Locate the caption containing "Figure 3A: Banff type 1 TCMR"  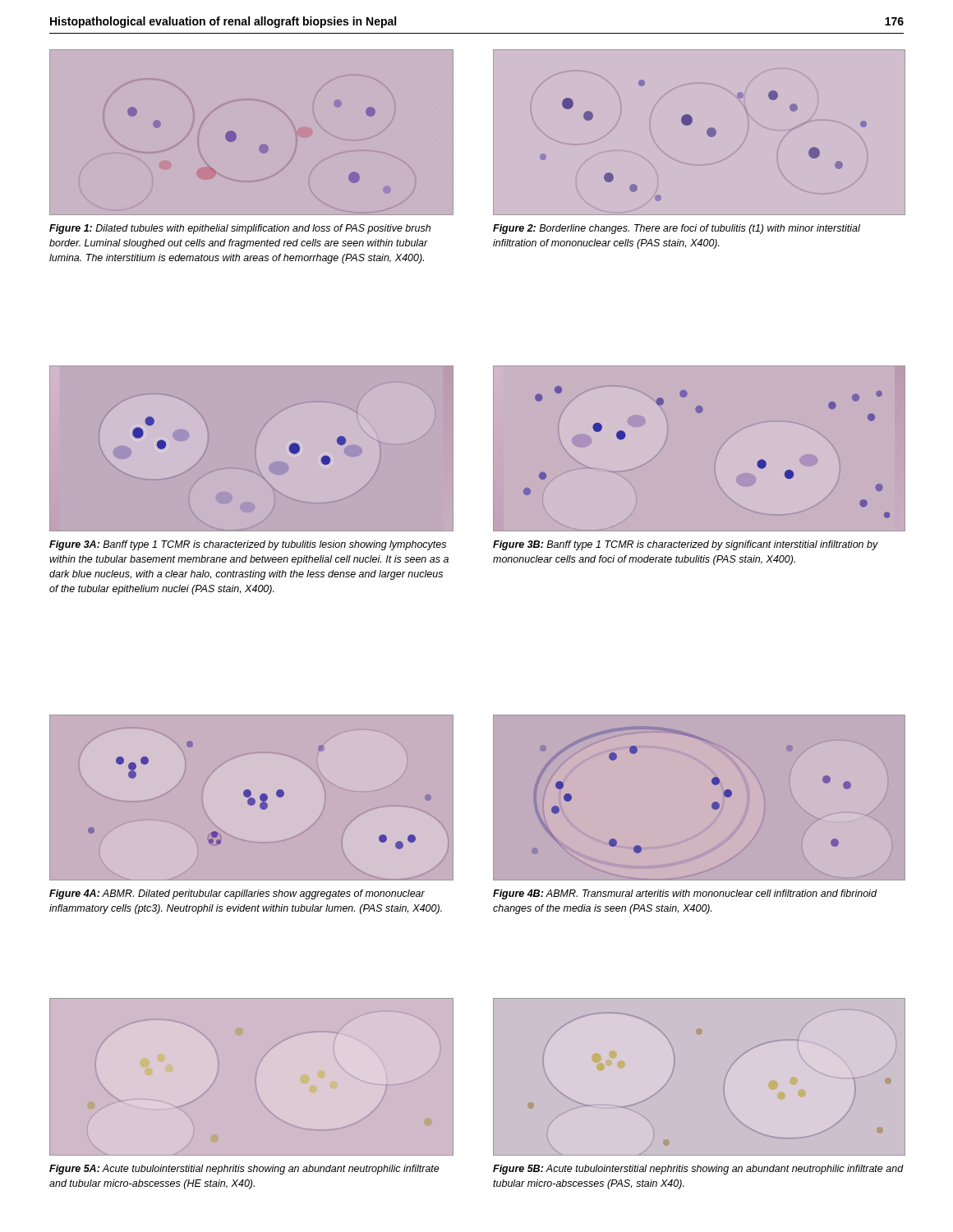[x=249, y=567]
